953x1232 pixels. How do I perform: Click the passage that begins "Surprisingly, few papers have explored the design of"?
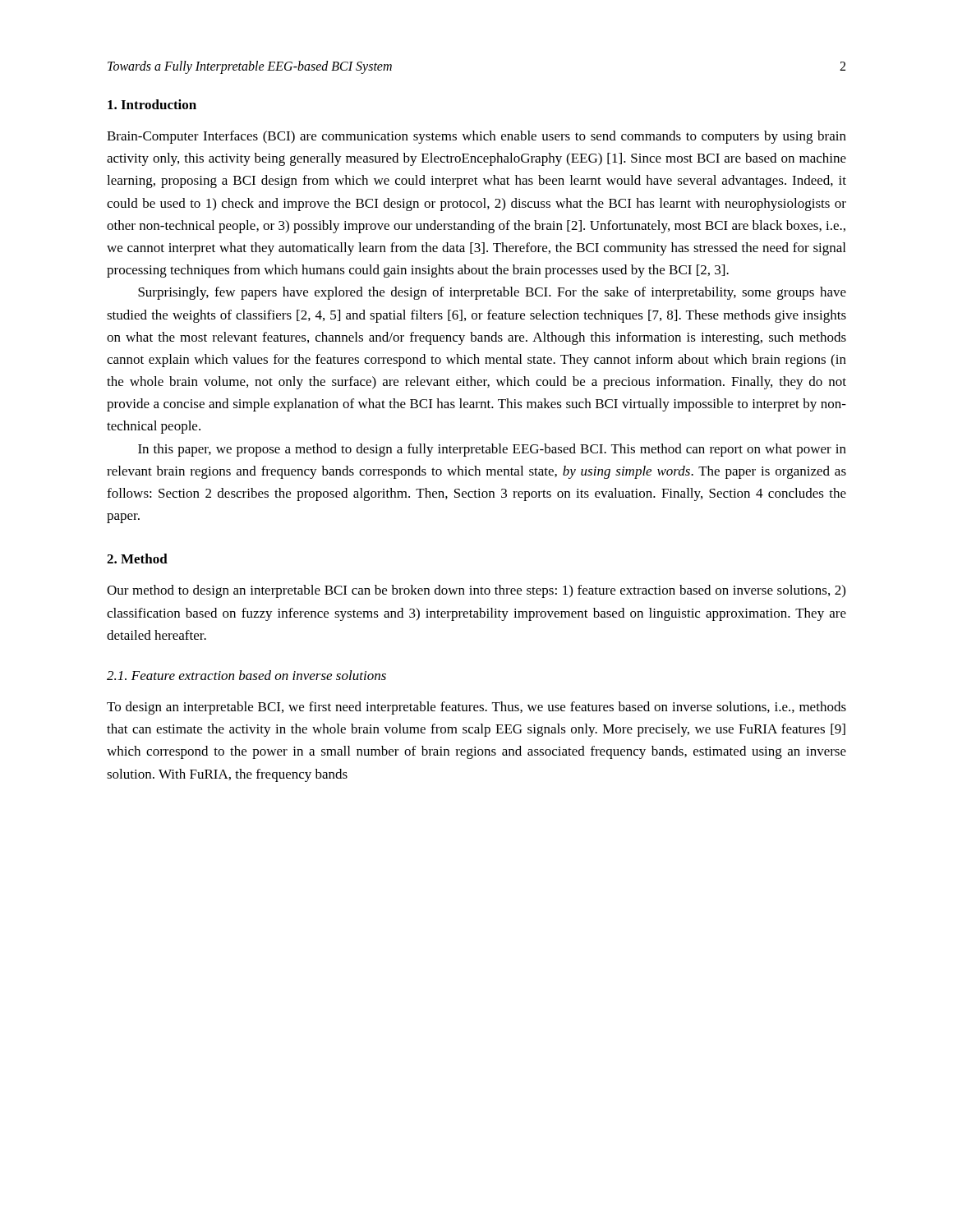click(x=476, y=359)
